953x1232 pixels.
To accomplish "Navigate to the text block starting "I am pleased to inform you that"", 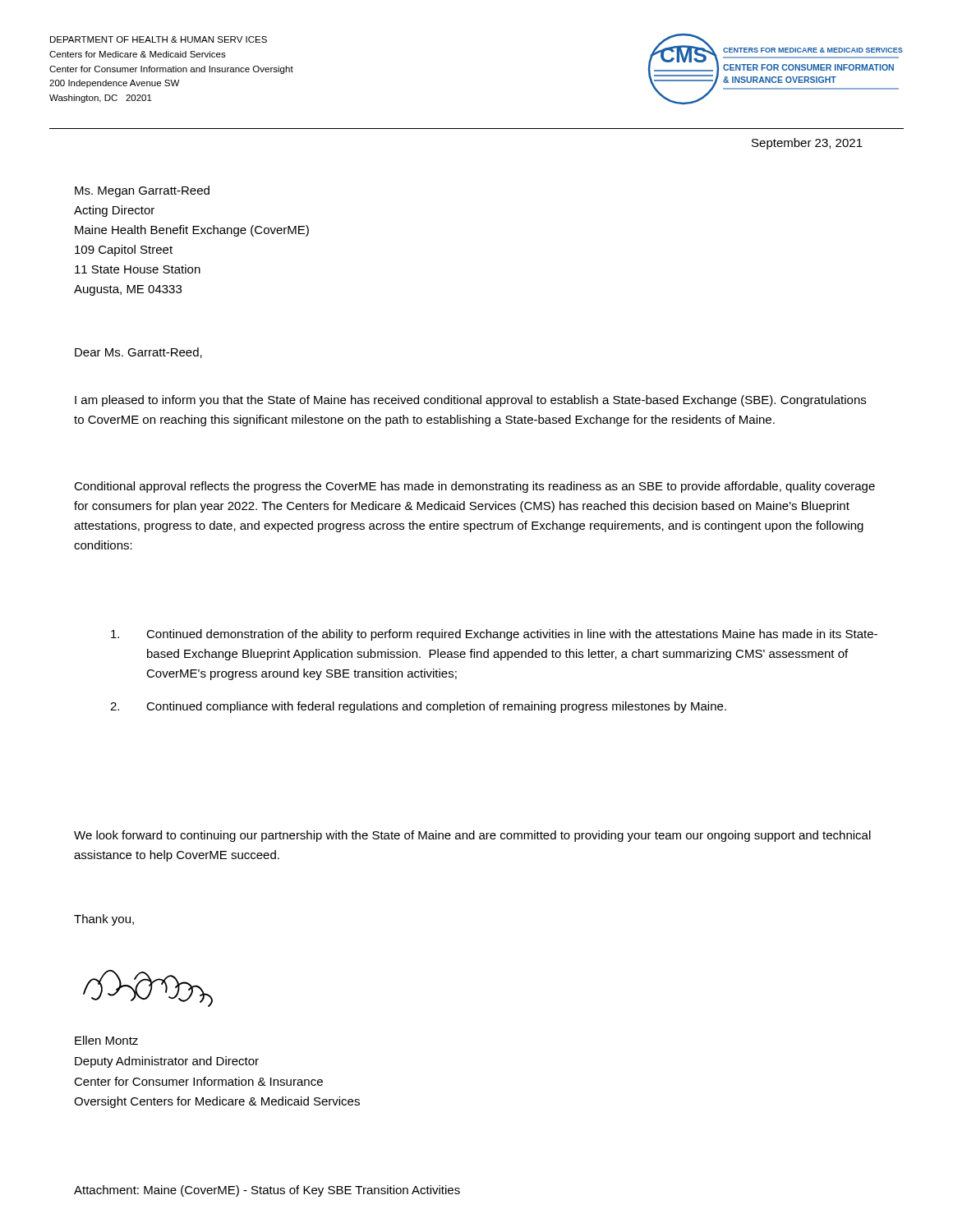I will [x=470, y=409].
